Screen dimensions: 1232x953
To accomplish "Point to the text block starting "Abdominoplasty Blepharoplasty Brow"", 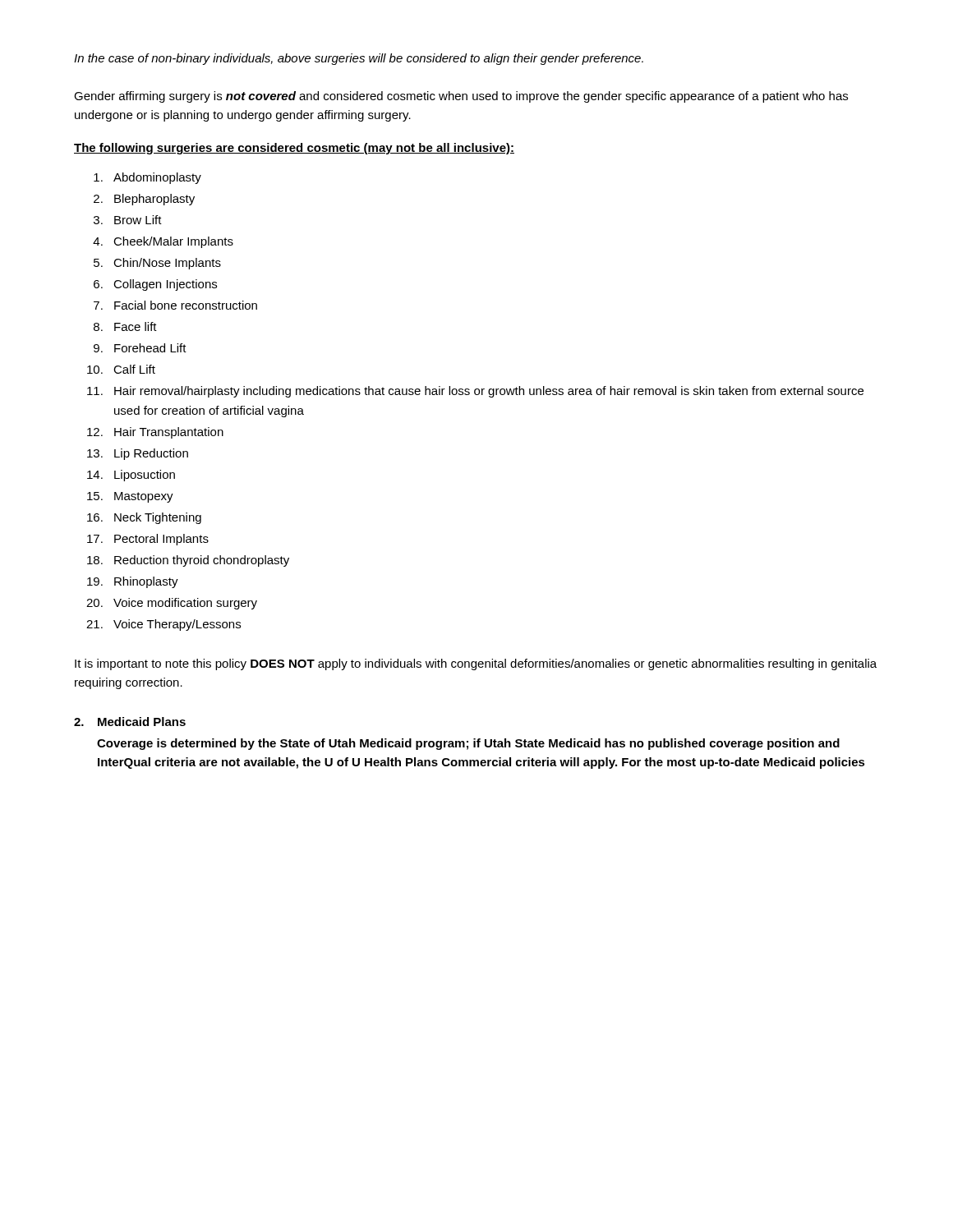I will click(476, 400).
